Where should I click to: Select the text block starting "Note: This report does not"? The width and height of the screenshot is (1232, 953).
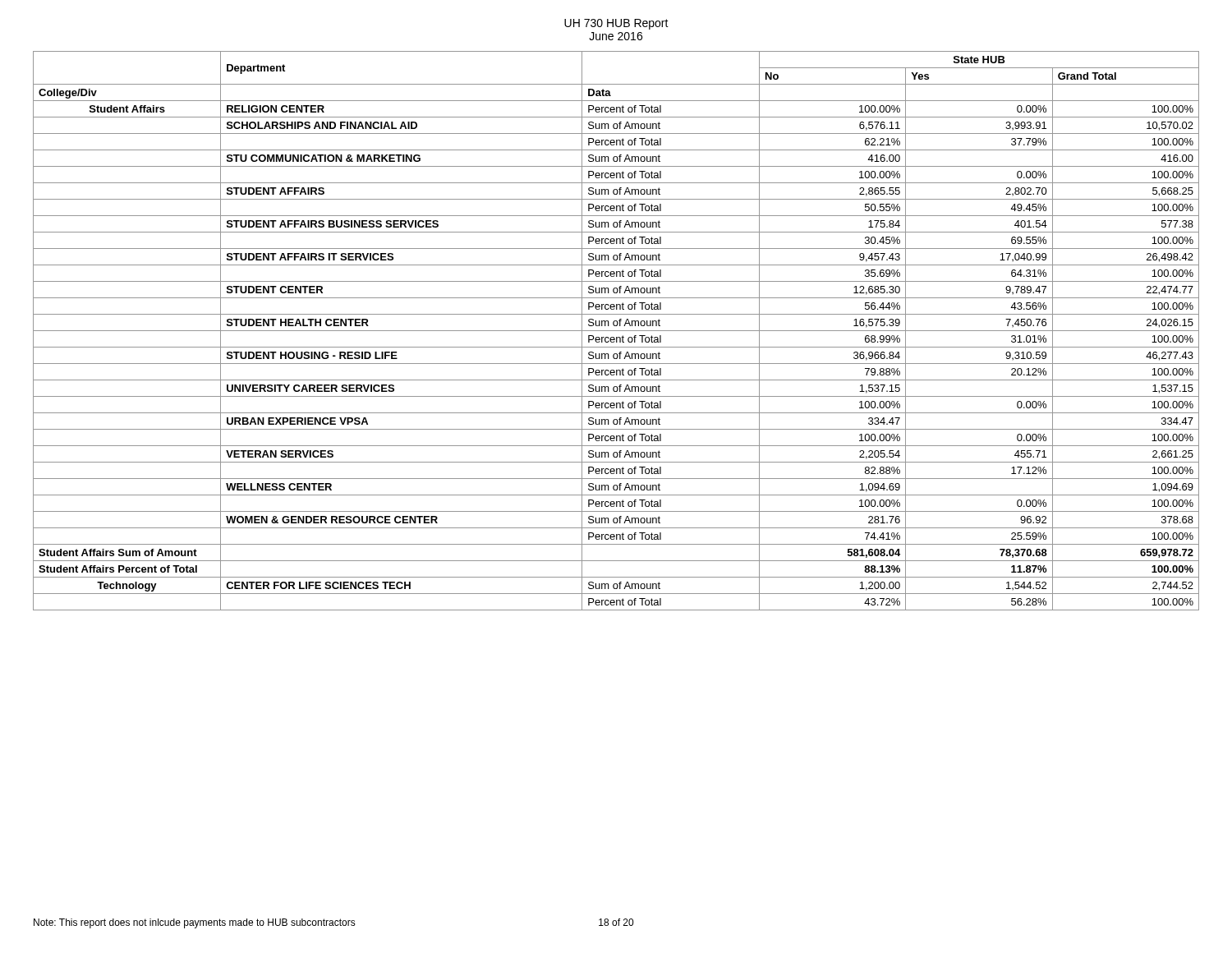194,923
